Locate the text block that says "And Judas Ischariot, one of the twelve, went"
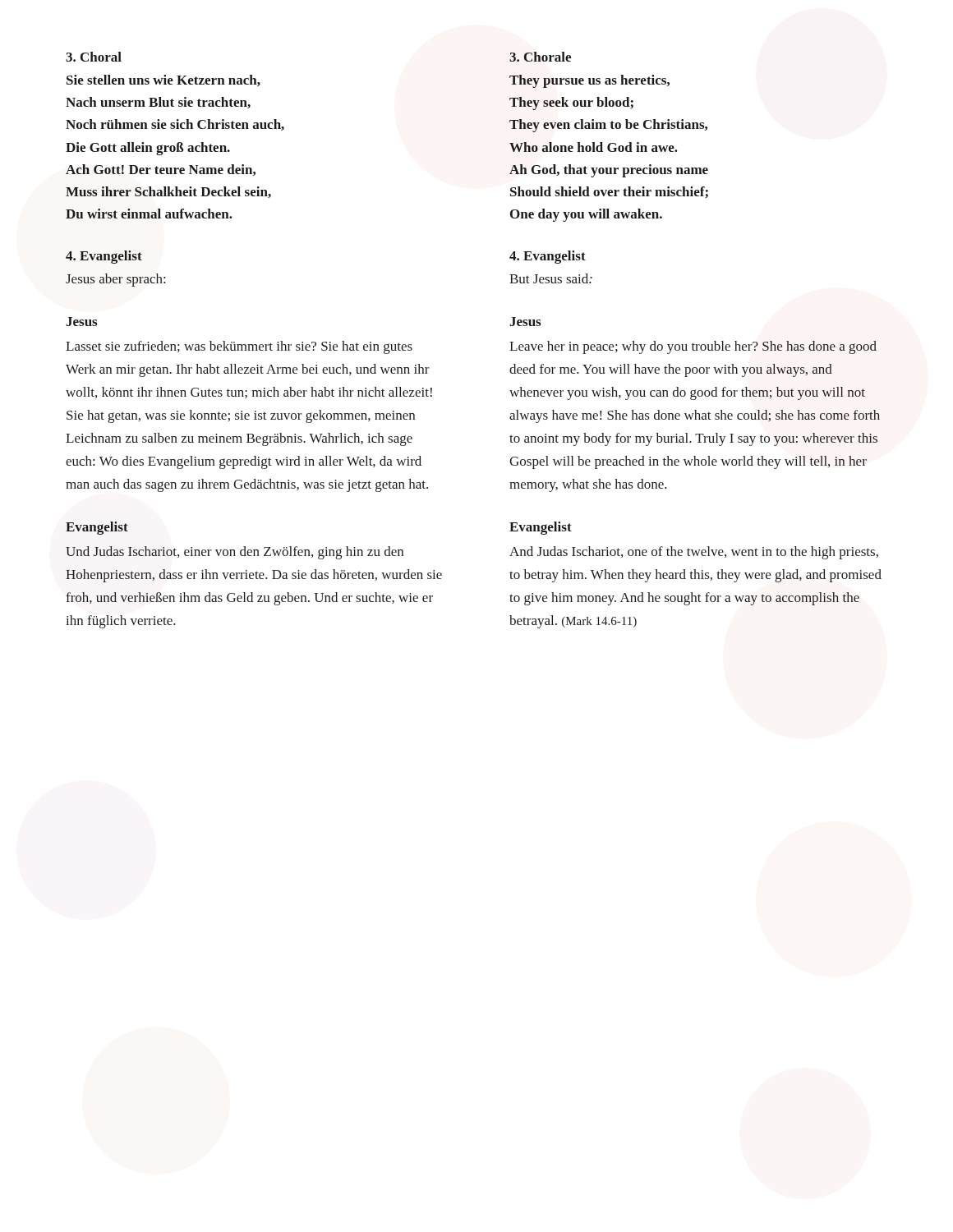This screenshot has height=1232, width=953. click(695, 586)
